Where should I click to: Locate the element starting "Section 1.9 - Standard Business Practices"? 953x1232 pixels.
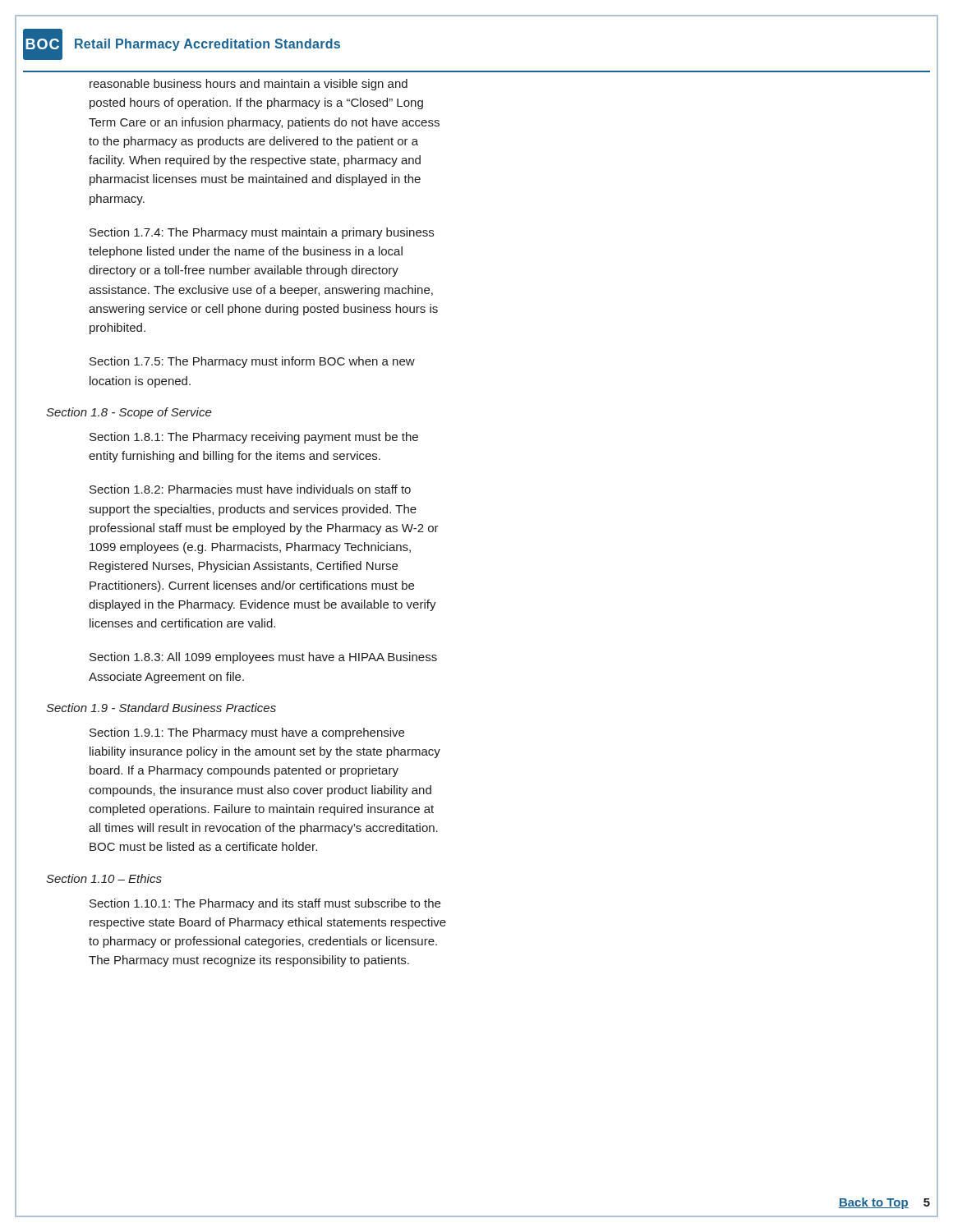(x=161, y=707)
